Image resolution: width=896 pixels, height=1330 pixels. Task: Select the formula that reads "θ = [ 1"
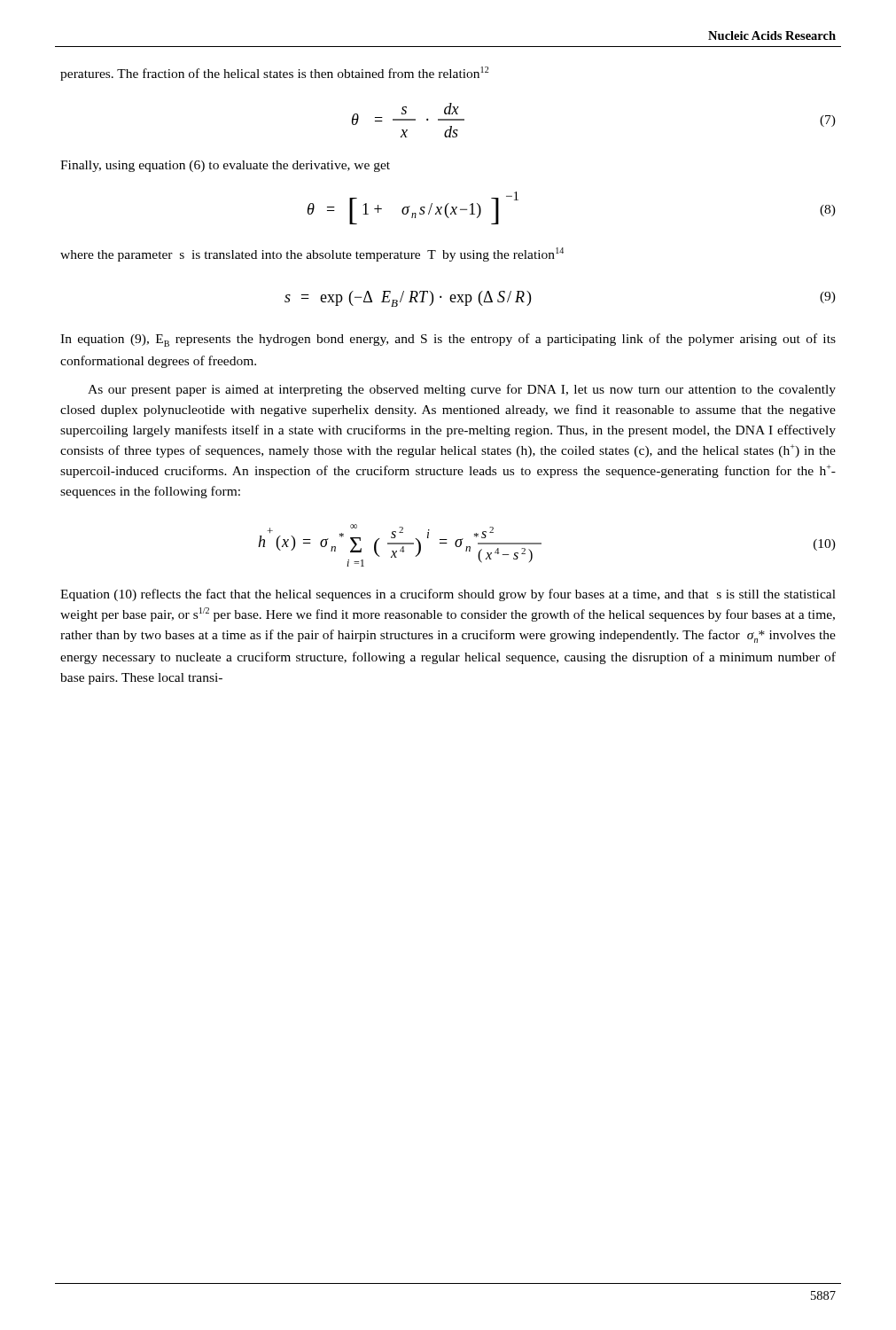pos(446,208)
